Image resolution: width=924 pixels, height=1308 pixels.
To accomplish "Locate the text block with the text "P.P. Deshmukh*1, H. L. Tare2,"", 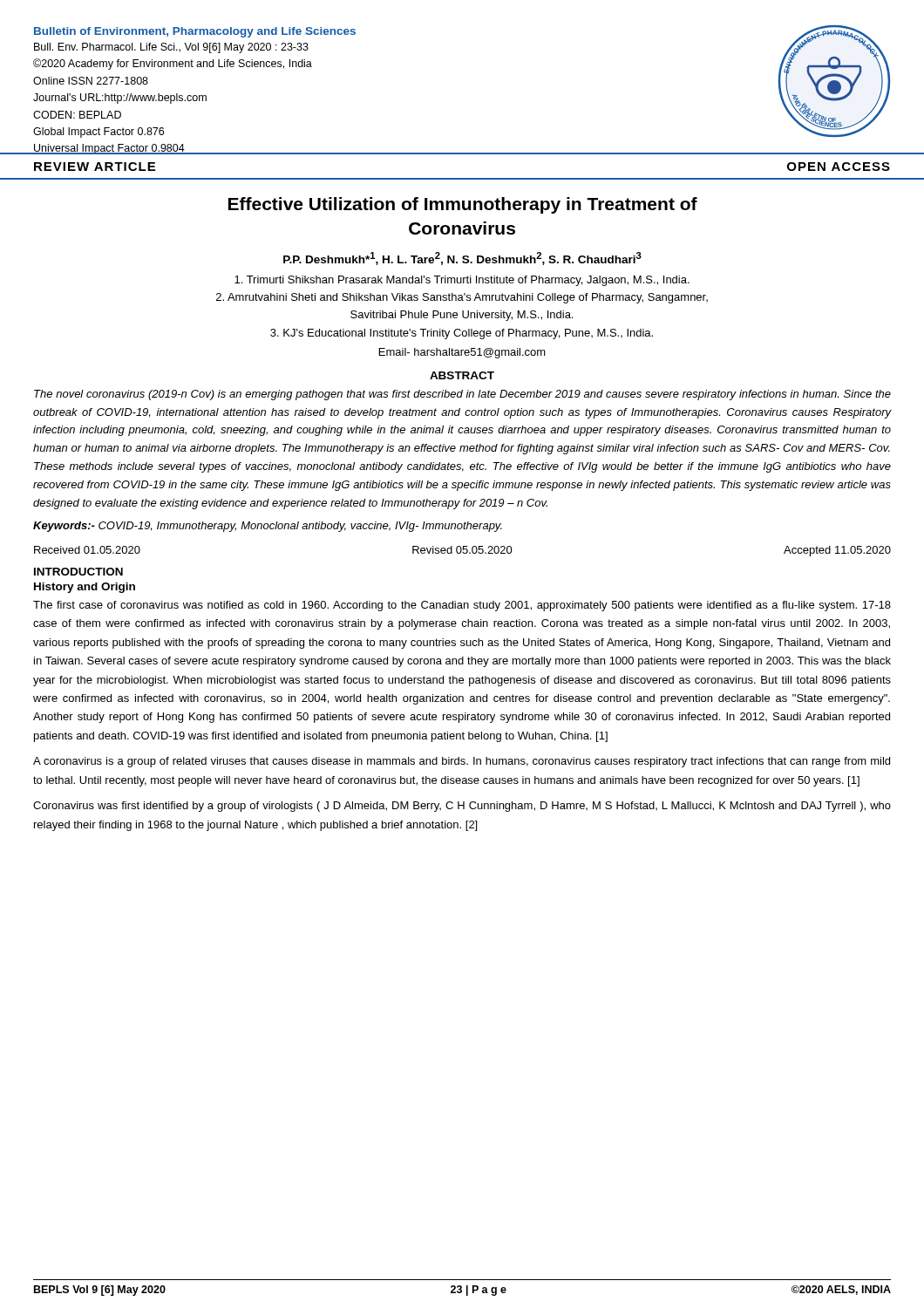I will (x=462, y=258).
